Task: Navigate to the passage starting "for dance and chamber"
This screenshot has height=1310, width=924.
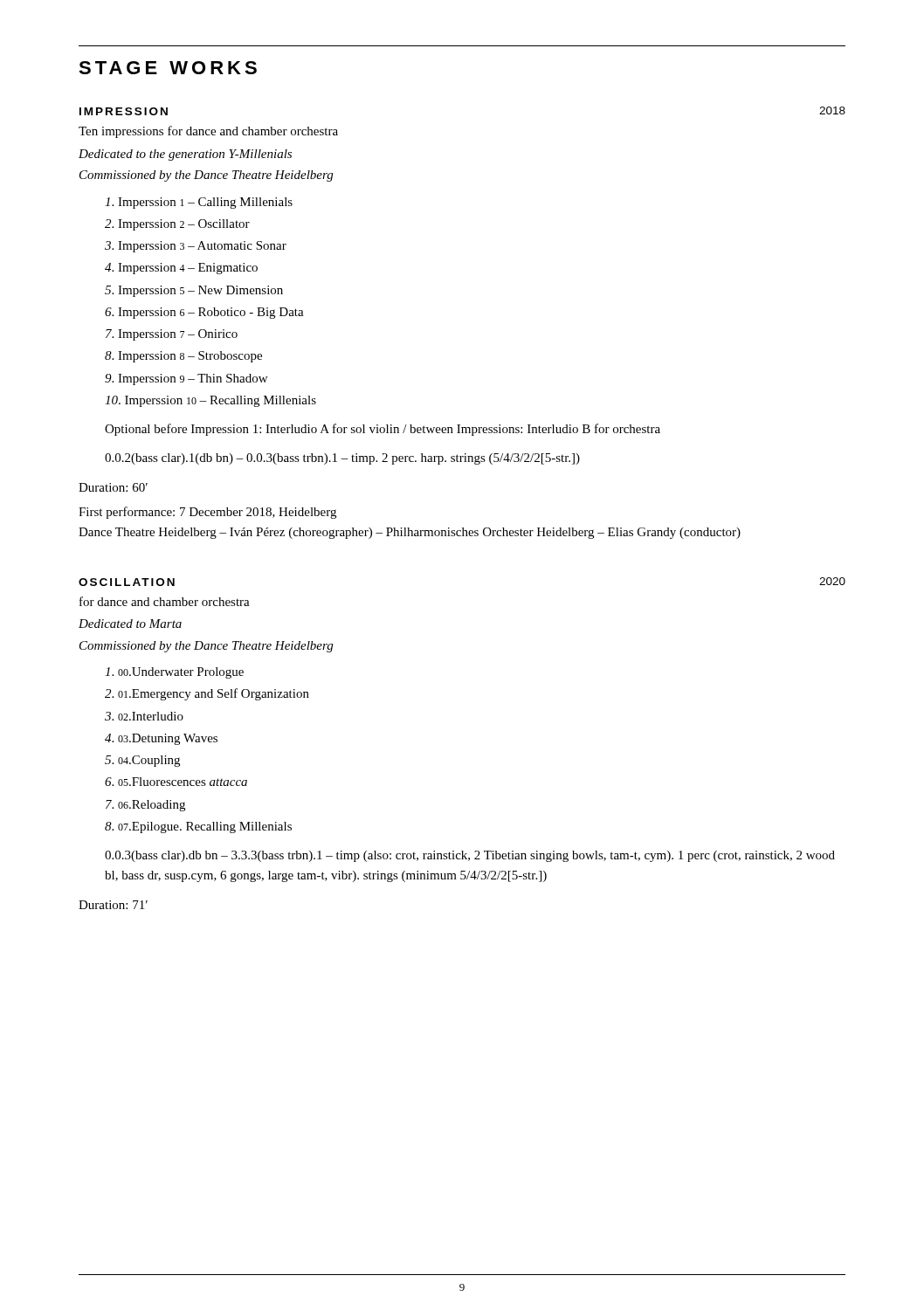Action: (164, 601)
